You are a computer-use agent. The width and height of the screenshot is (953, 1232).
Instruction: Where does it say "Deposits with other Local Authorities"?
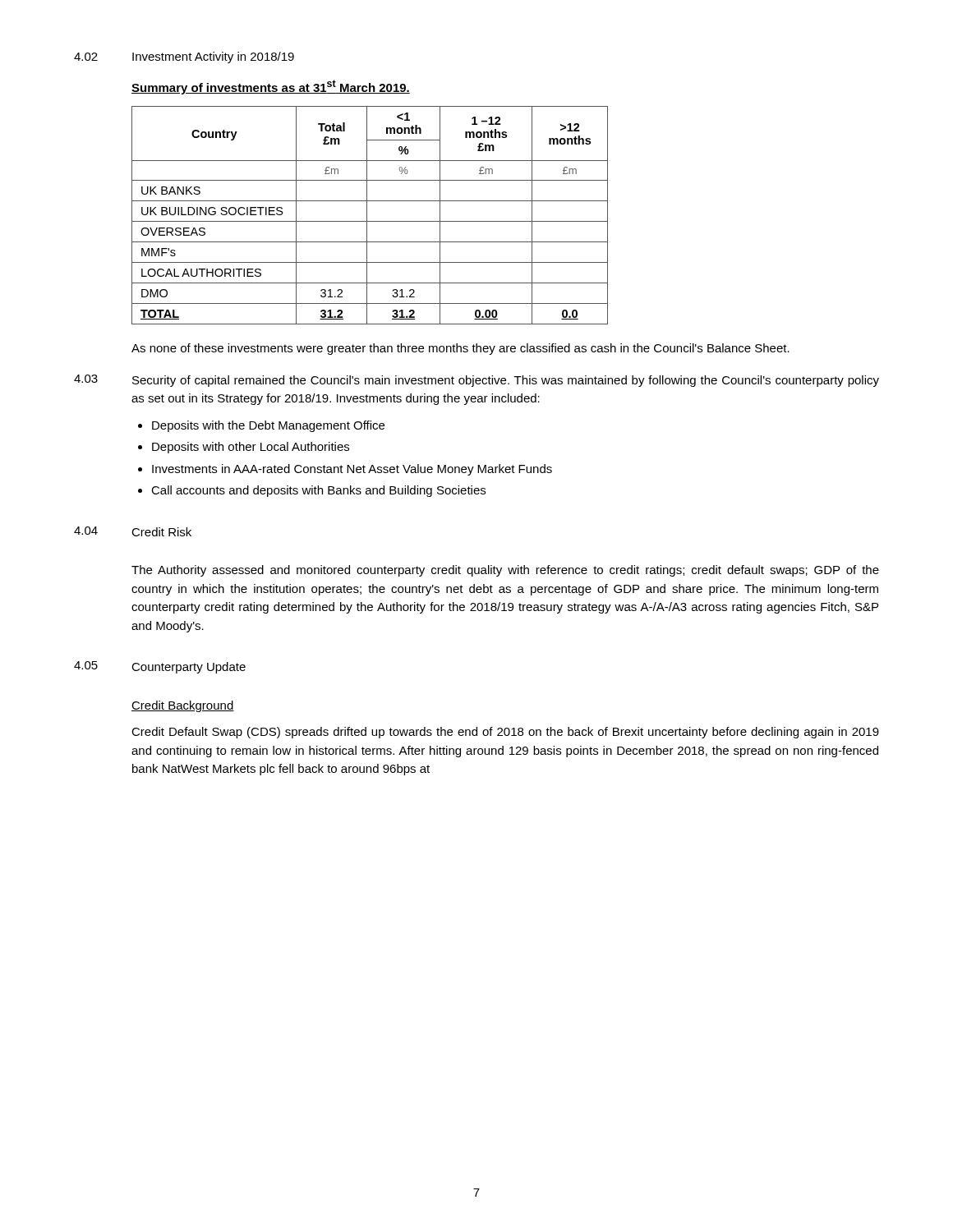coord(250,446)
